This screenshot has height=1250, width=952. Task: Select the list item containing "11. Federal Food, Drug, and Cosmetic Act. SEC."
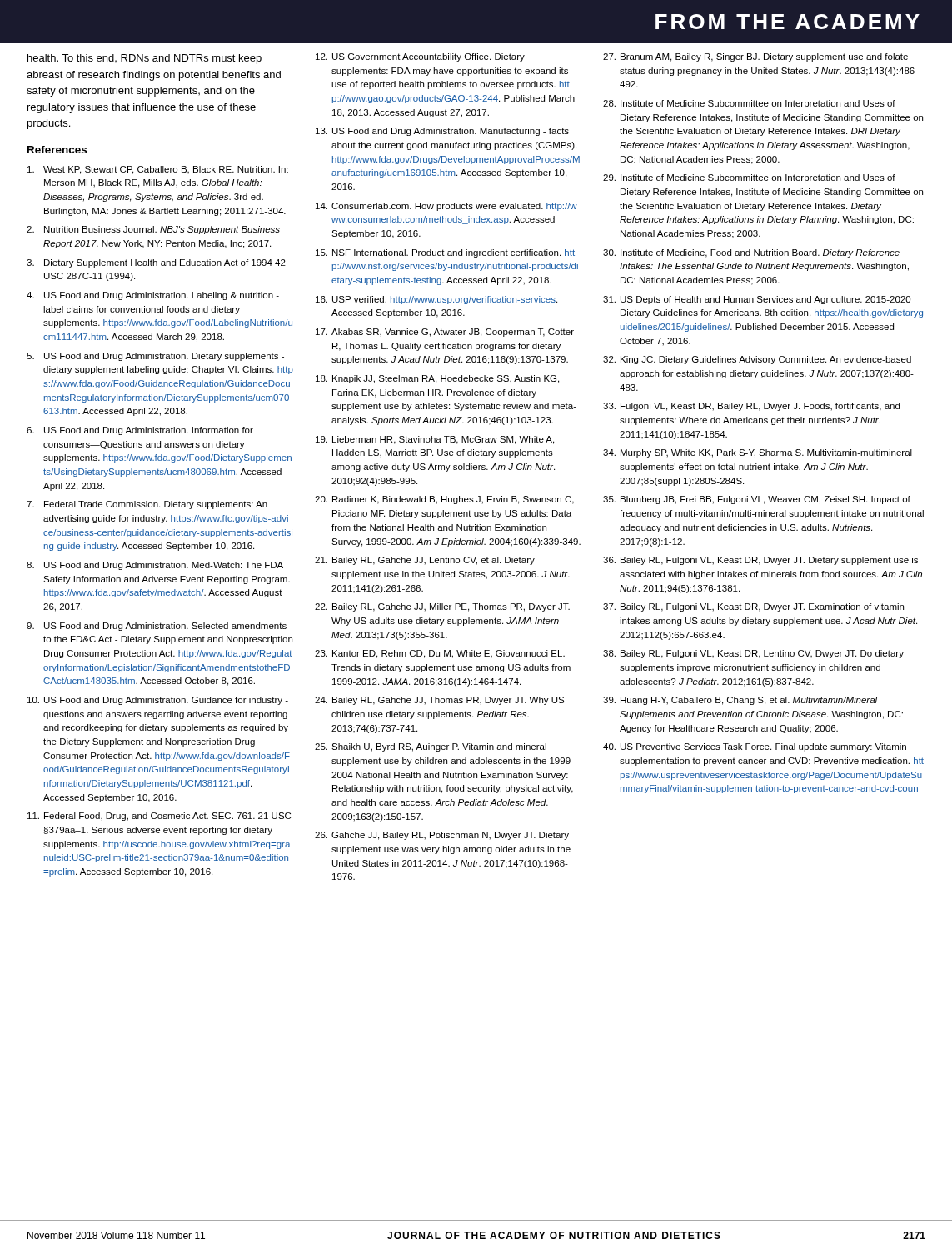point(160,844)
